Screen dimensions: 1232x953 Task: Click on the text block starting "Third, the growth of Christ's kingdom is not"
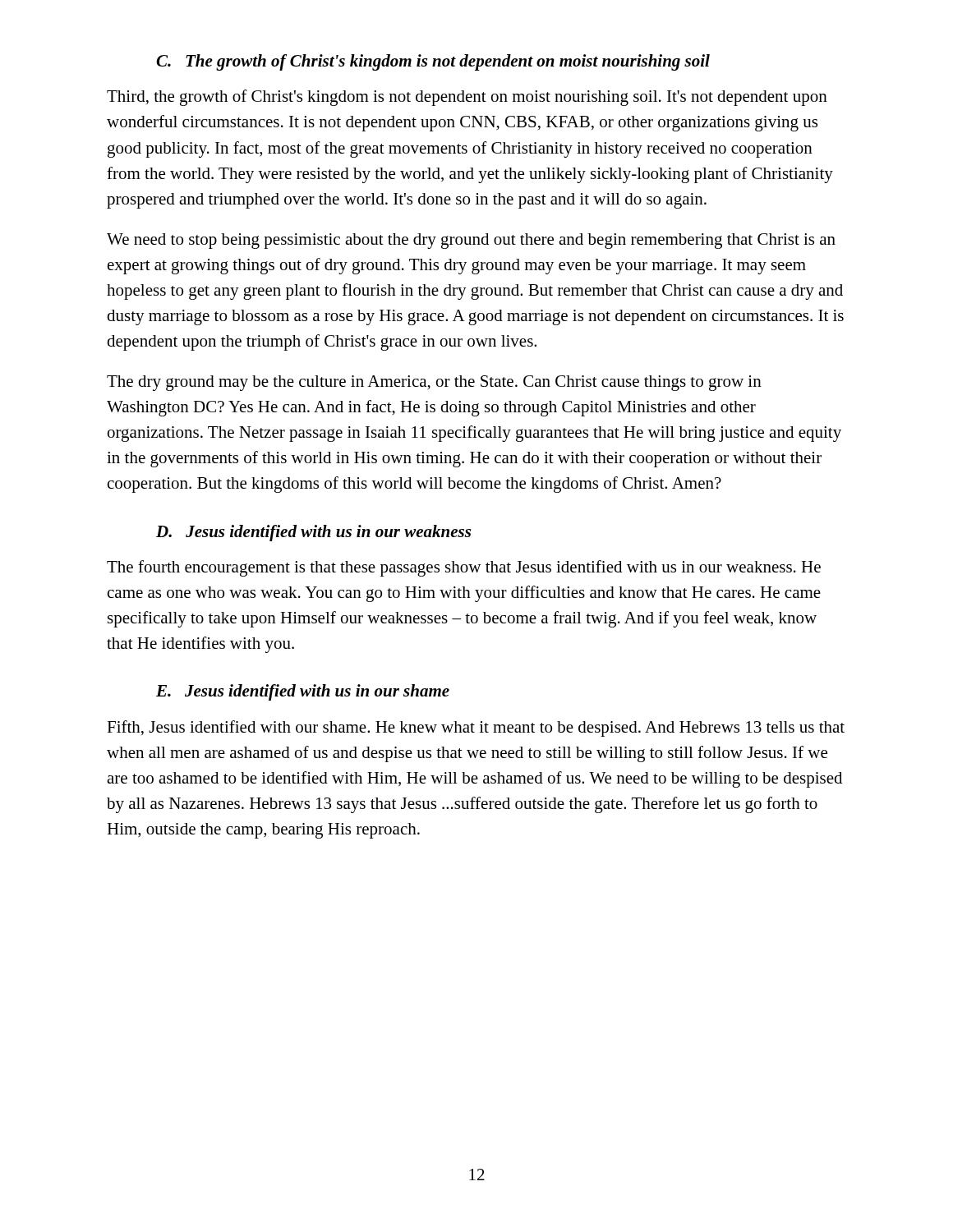tap(470, 147)
